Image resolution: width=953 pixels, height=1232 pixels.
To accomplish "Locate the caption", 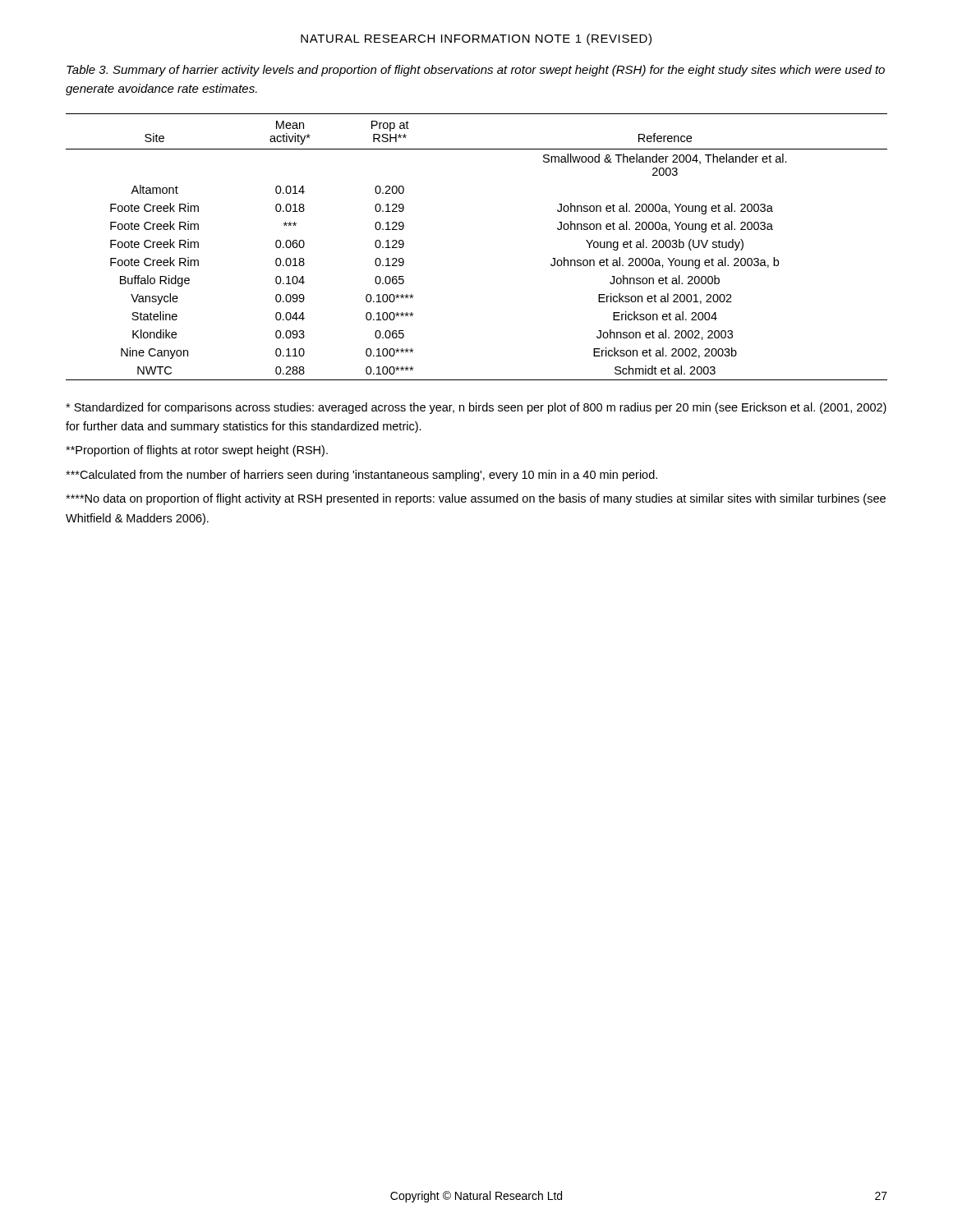I will 475,79.
